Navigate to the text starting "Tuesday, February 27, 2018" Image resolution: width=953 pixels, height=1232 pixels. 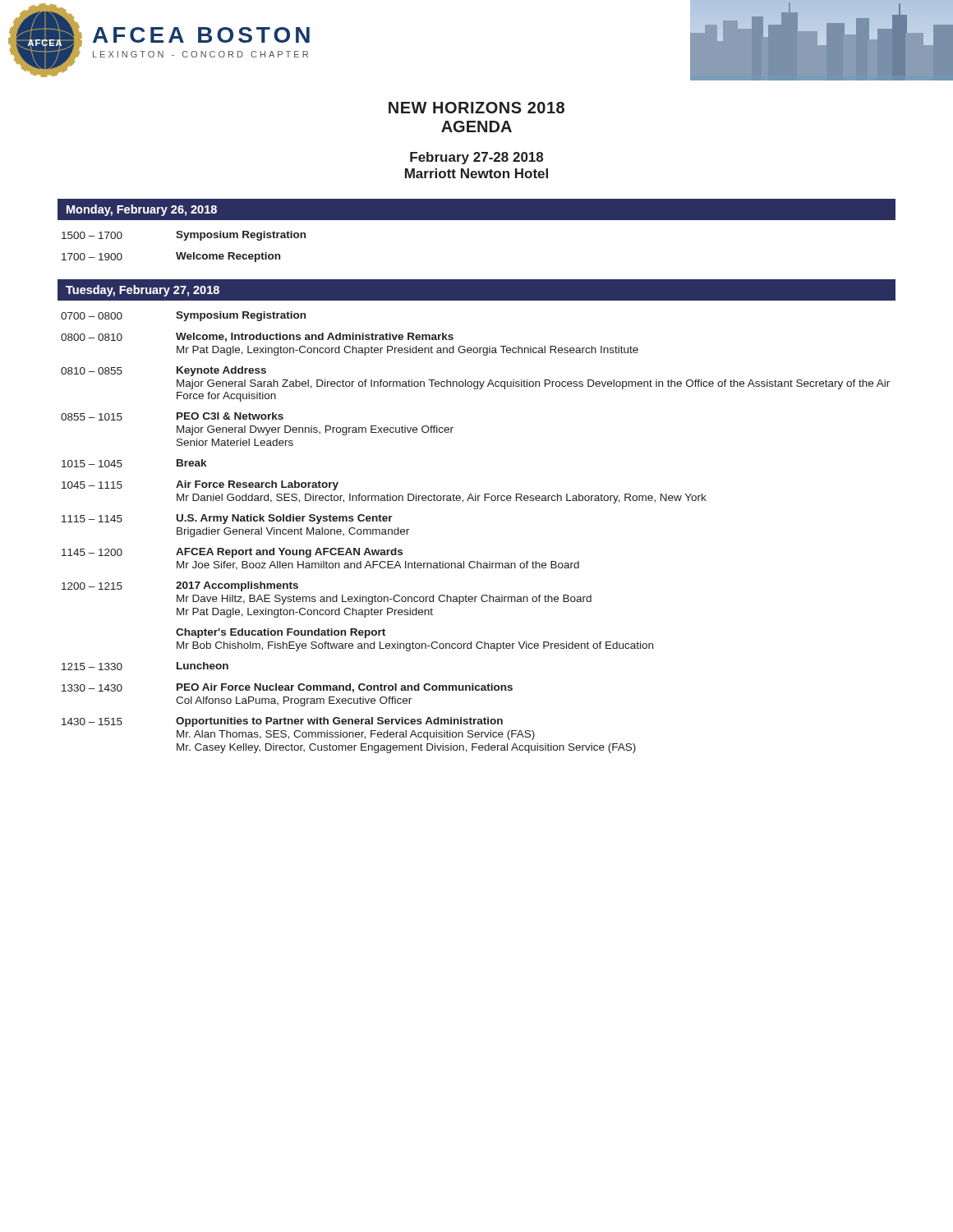click(x=143, y=290)
